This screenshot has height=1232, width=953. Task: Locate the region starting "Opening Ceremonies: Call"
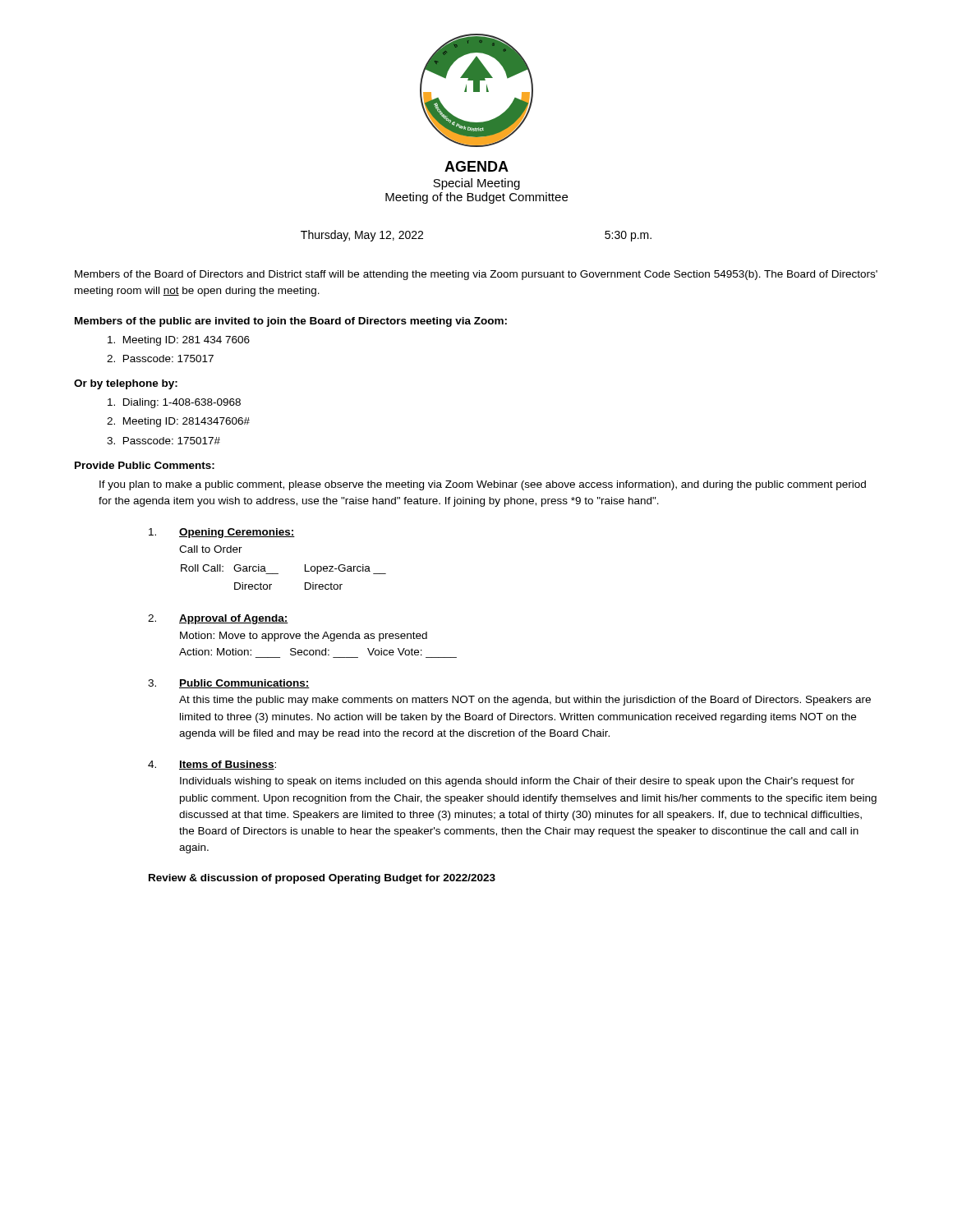(x=222, y=533)
